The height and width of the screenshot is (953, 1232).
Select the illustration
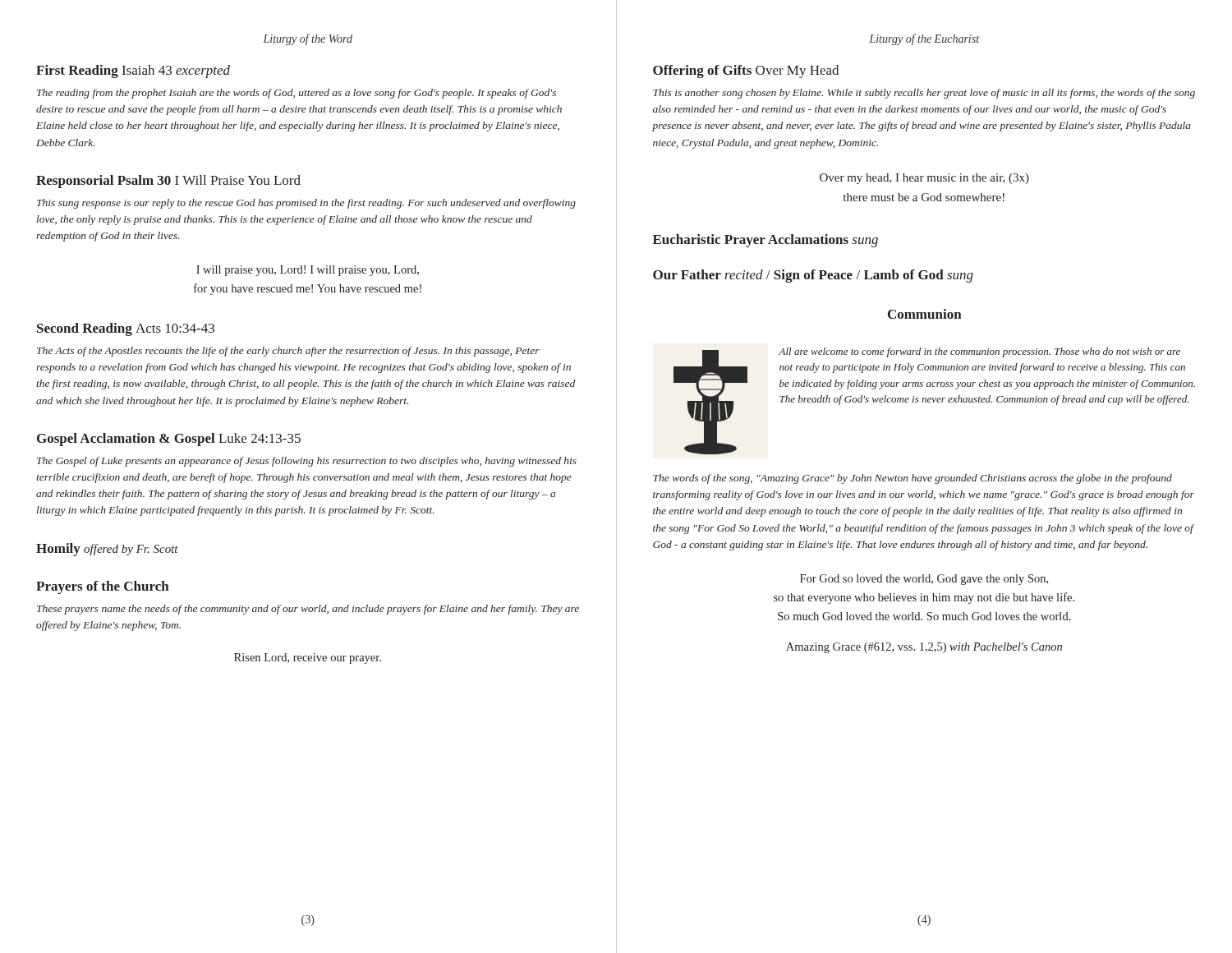(x=710, y=401)
